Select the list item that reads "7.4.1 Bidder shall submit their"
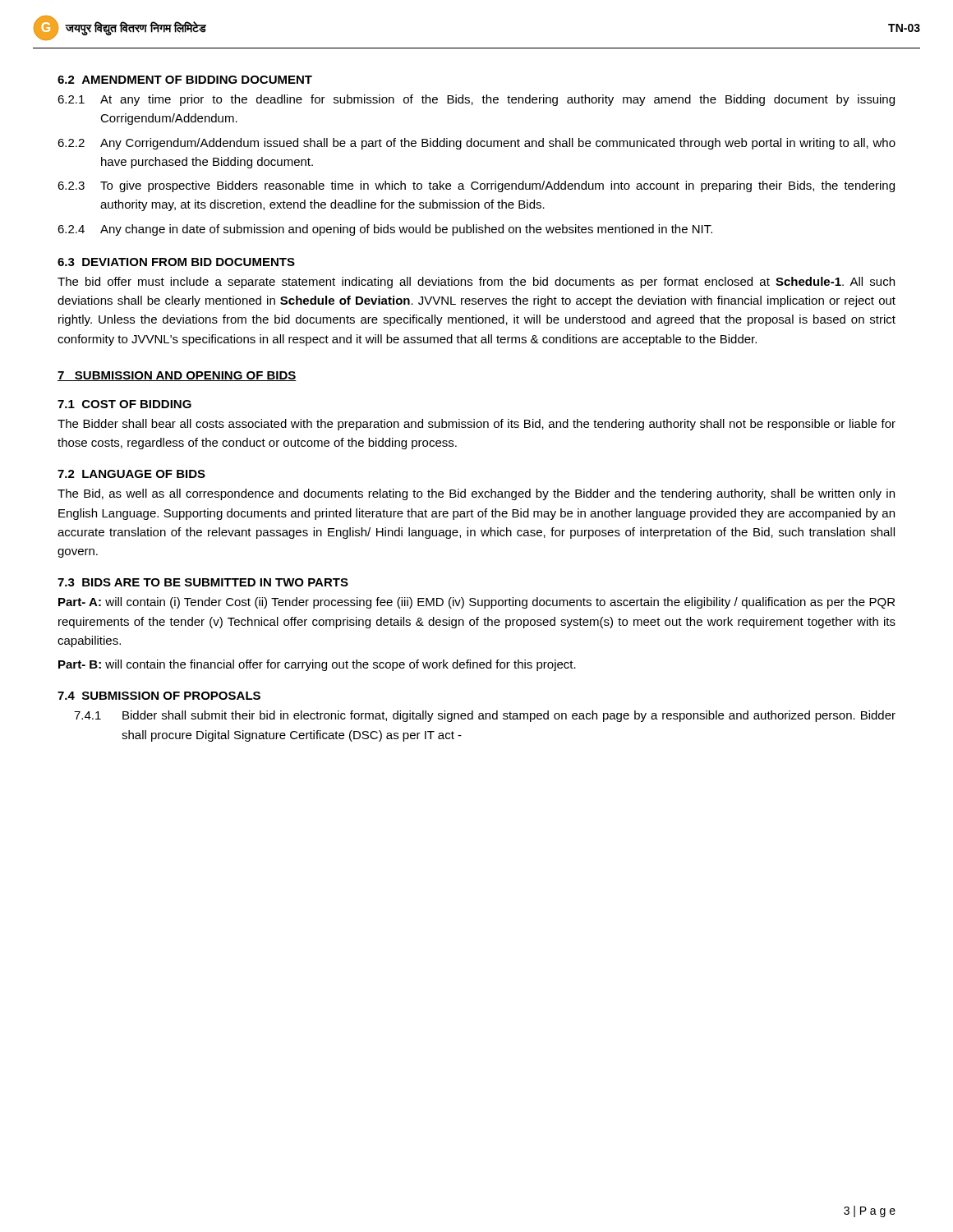The height and width of the screenshot is (1232, 953). point(485,725)
